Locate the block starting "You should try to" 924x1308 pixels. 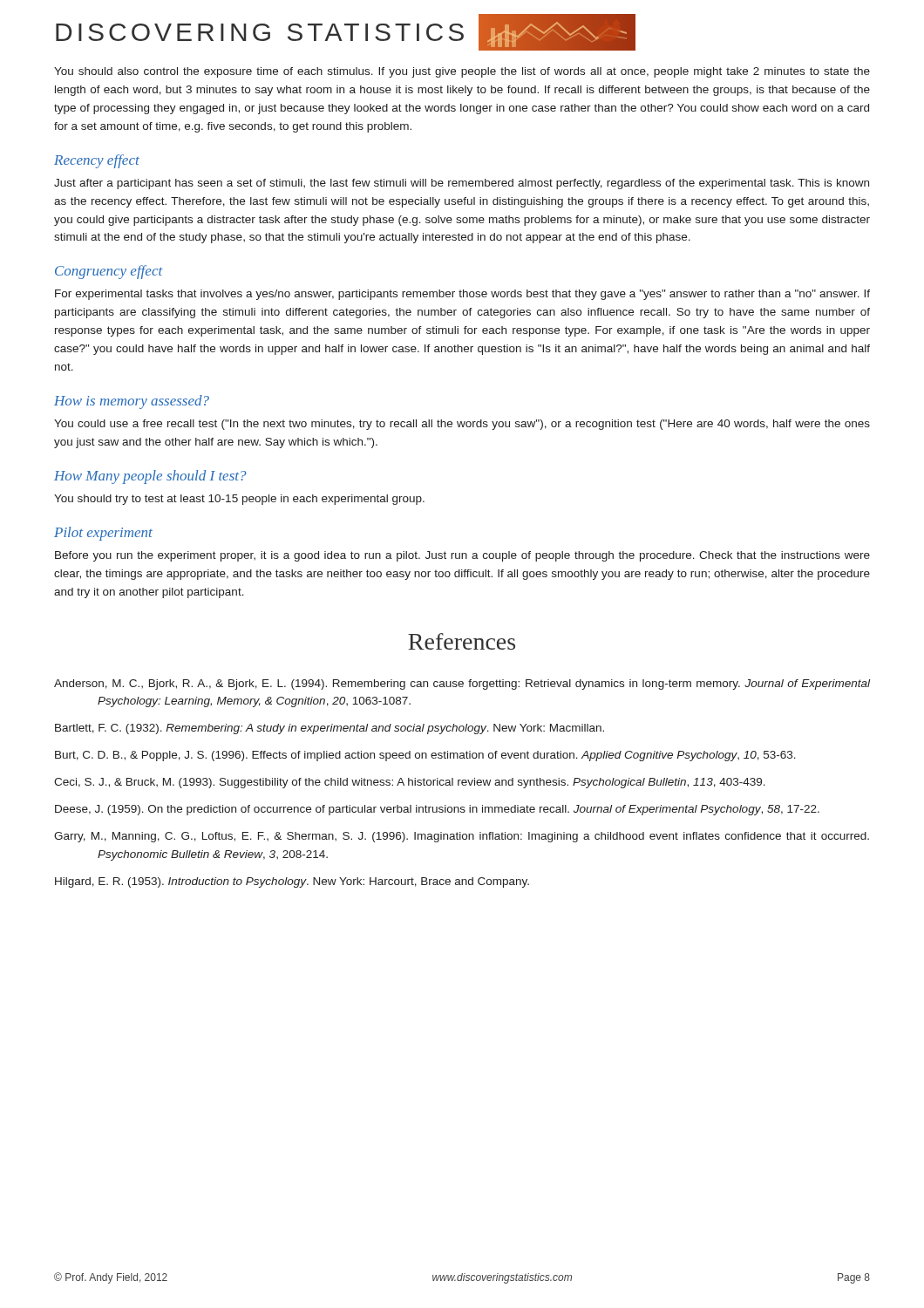pyautogui.click(x=240, y=498)
